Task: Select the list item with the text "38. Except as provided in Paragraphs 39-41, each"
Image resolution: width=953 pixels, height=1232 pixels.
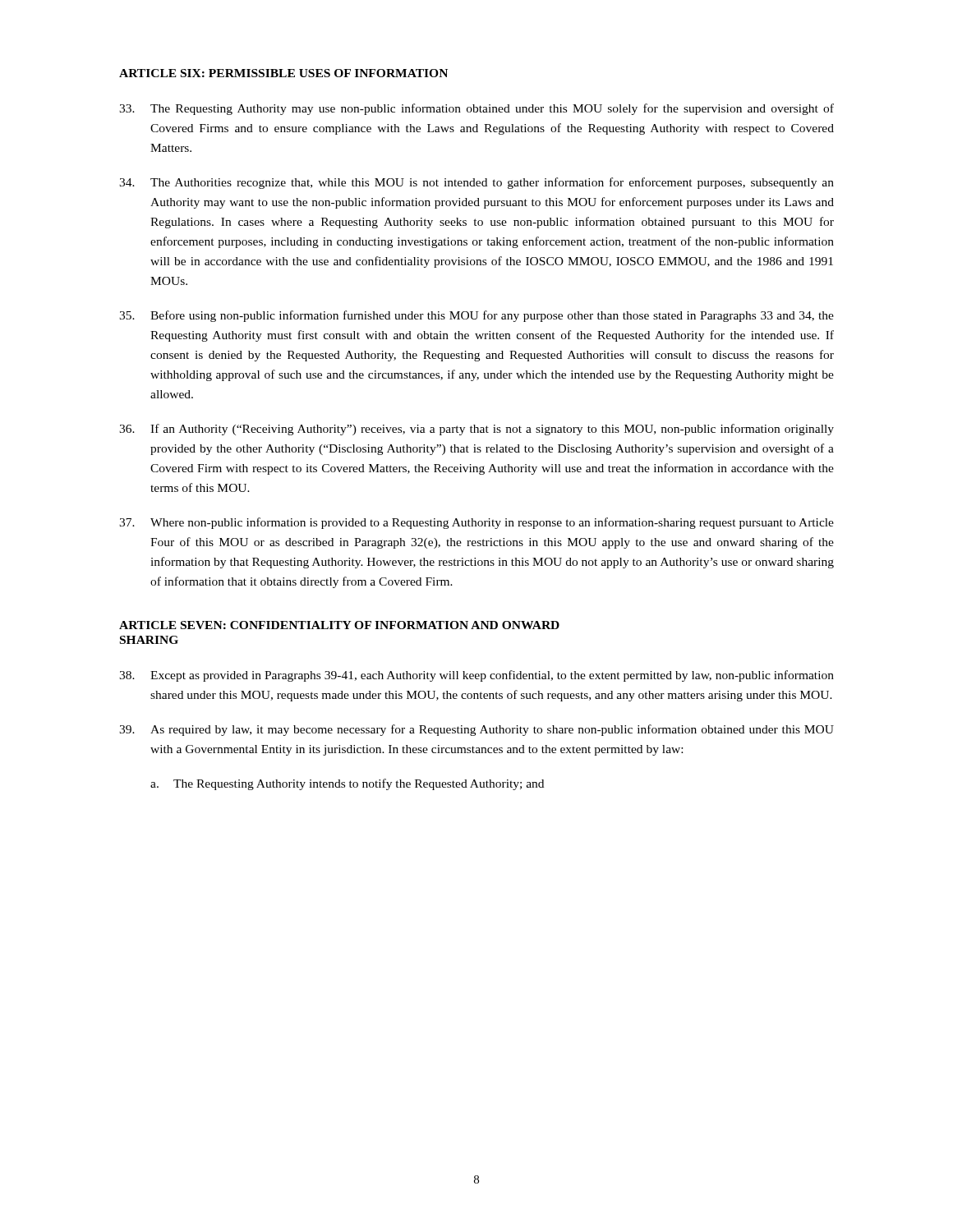Action: click(476, 685)
